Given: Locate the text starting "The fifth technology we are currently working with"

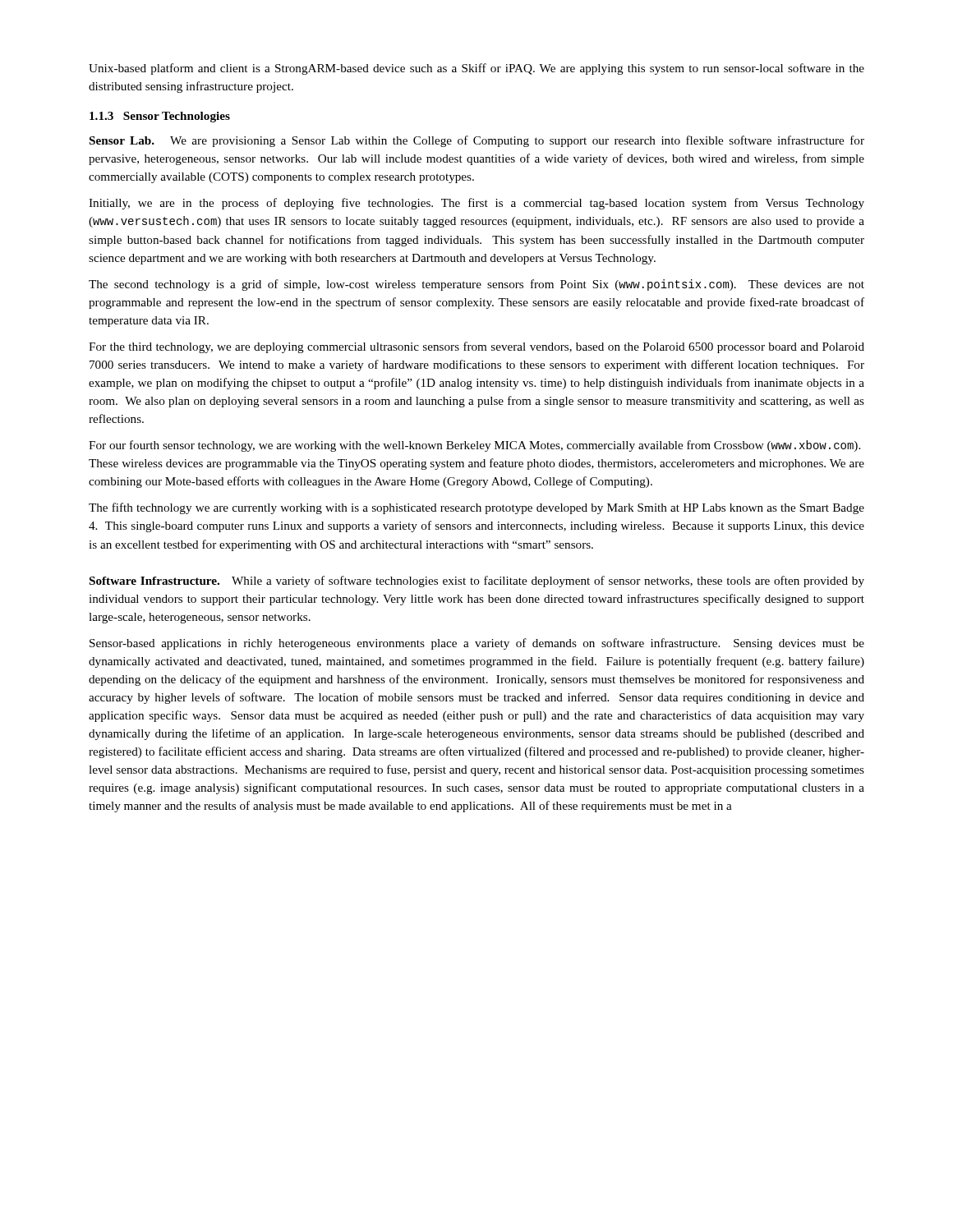Looking at the screenshot, I should click(x=476, y=526).
